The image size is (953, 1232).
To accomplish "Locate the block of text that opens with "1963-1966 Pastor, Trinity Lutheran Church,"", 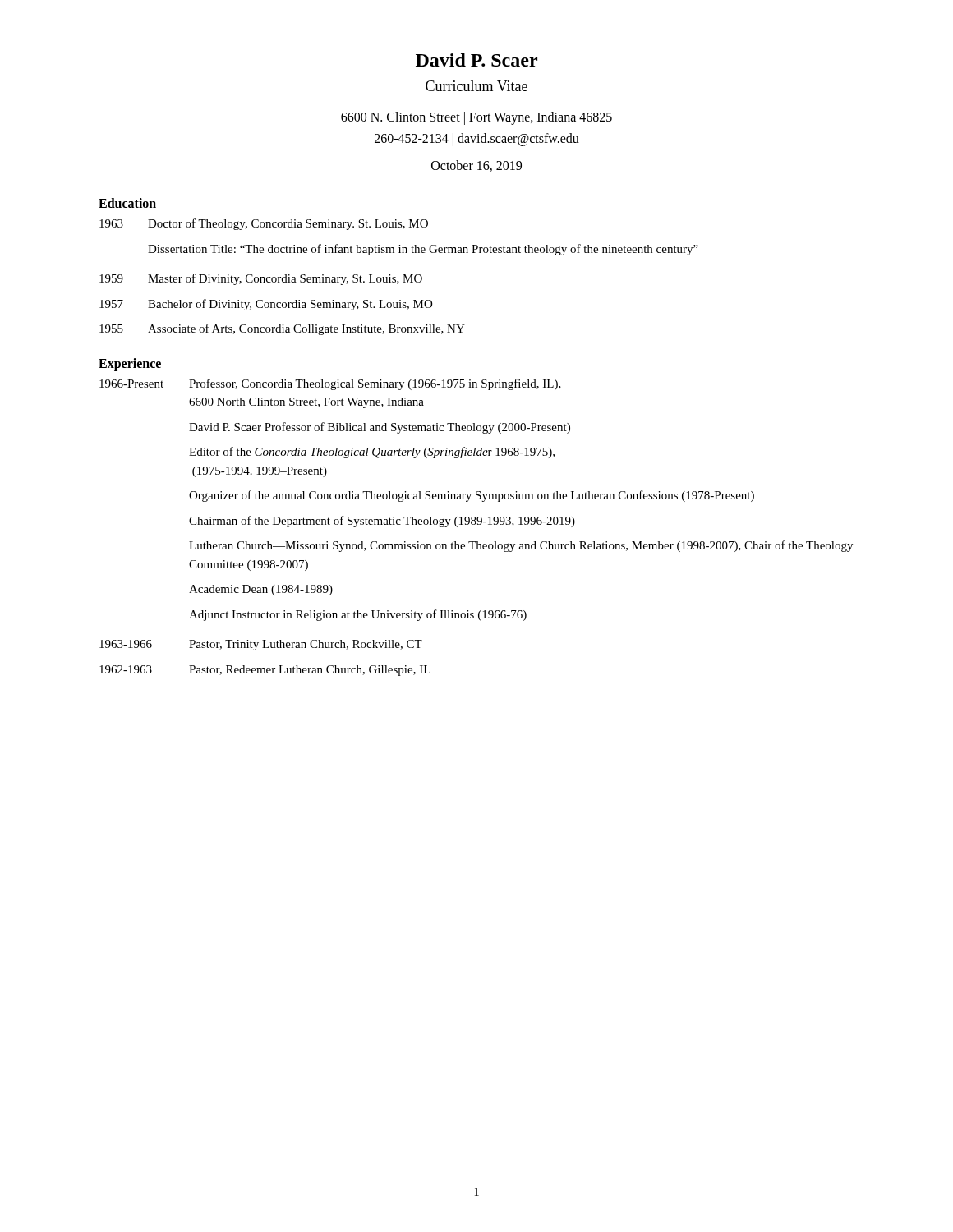I will point(261,645).
